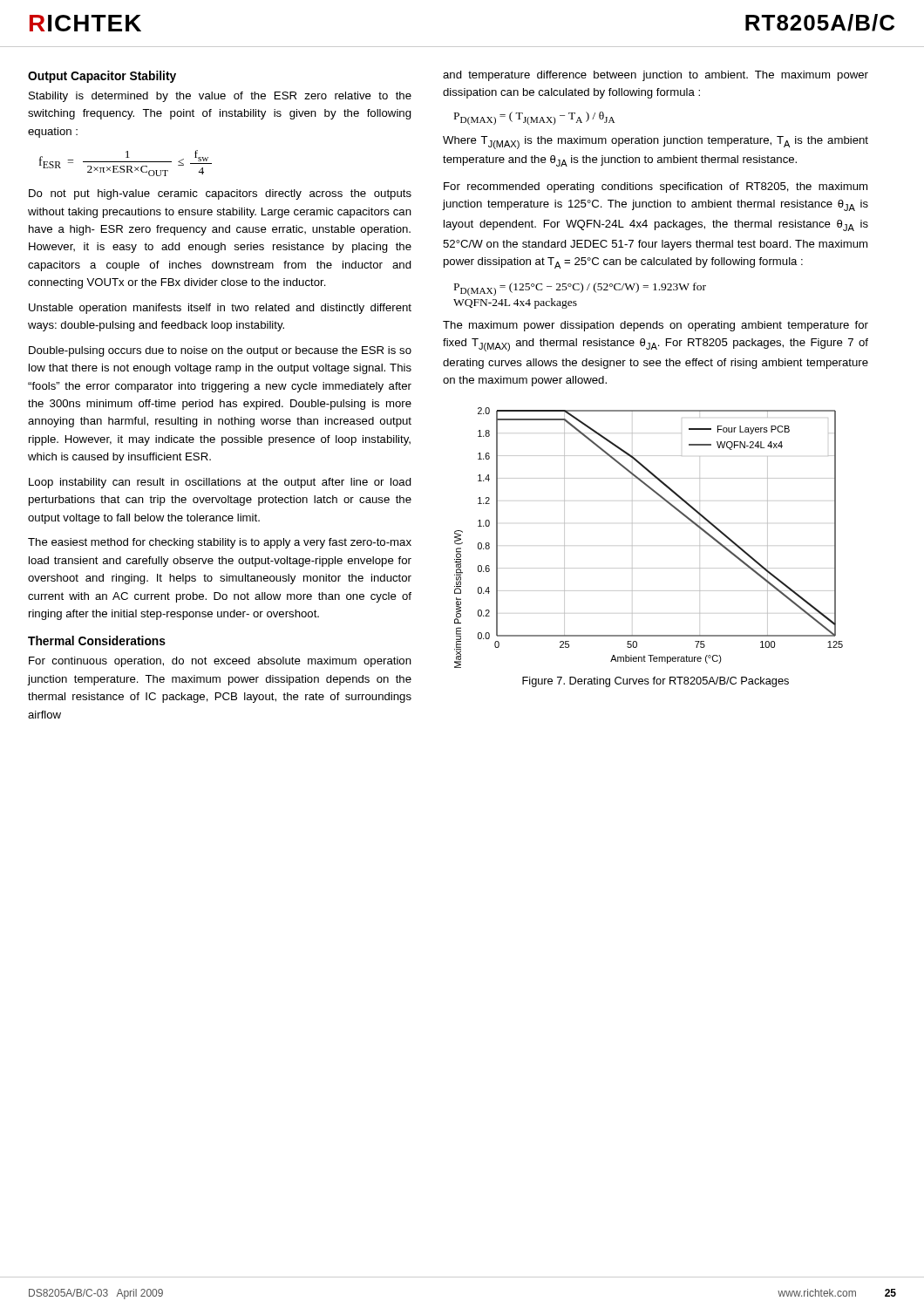924x1308 pixels.
Task: Click on the element starting "Do not put high-value ceramic"
Action: 220,238
